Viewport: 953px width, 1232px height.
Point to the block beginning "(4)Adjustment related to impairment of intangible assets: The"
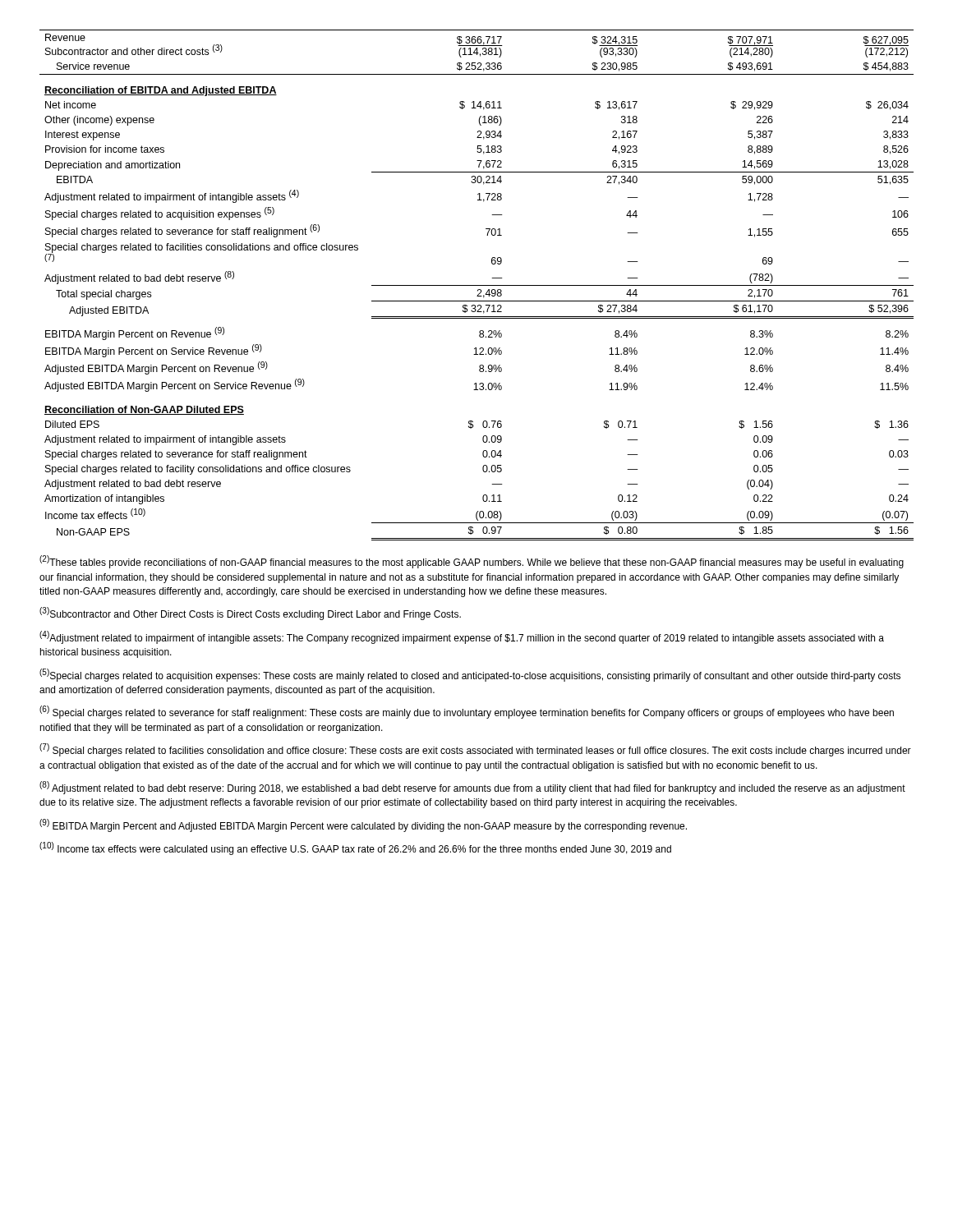point(462,644)
